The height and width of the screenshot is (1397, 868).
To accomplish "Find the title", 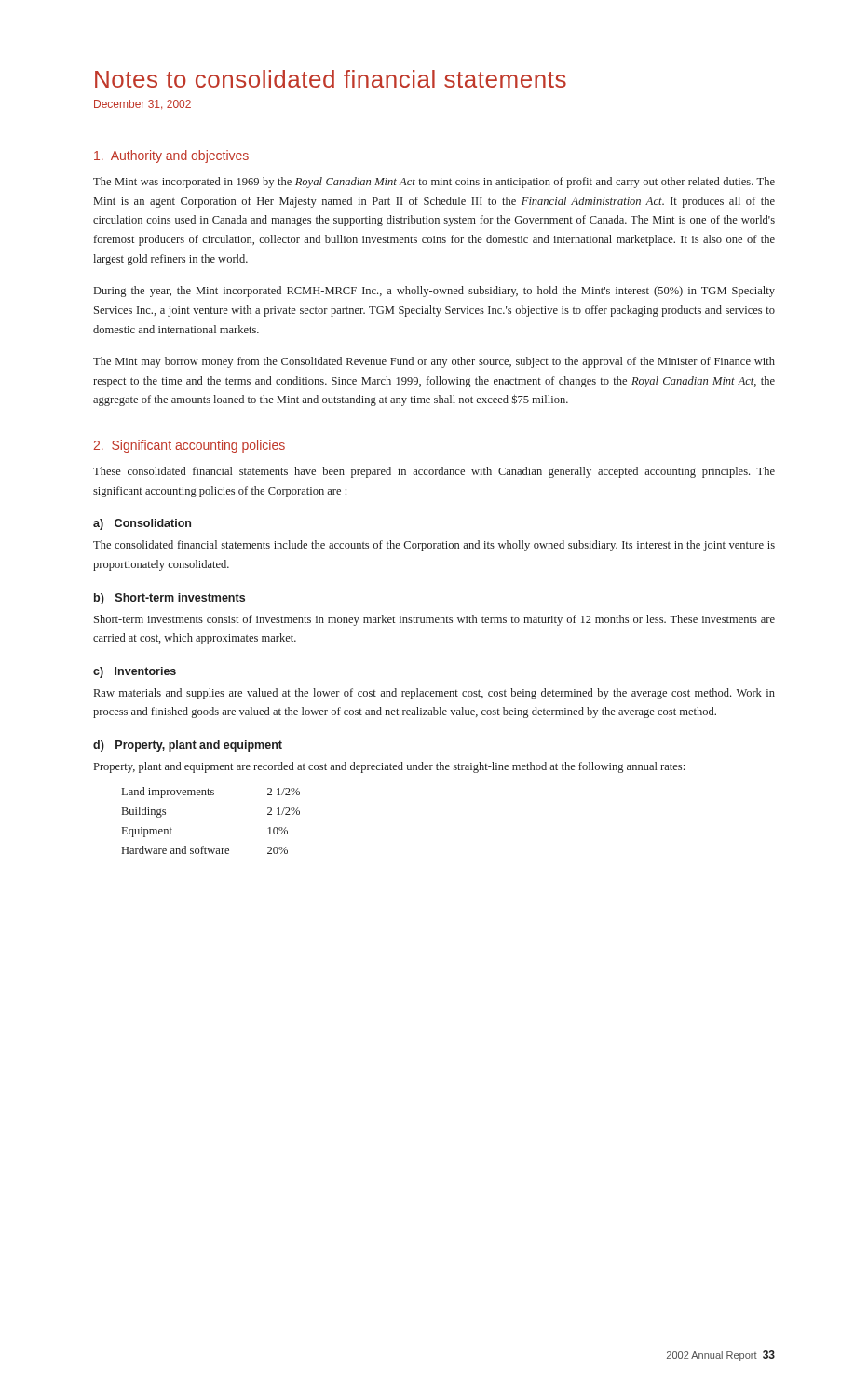I will tap(434, 80).
